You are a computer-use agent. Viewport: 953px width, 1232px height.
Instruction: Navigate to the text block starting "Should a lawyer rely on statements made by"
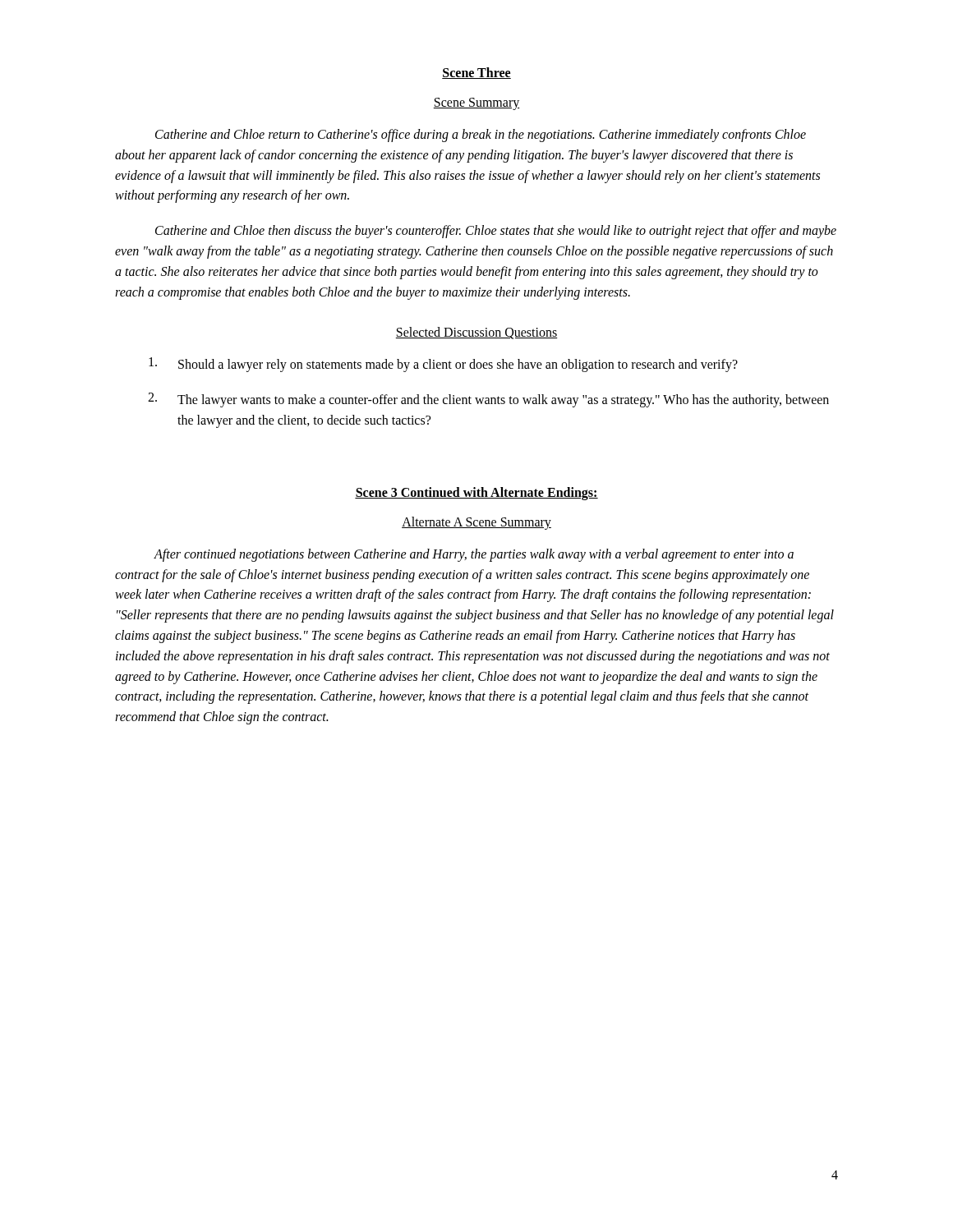point(493,365)
